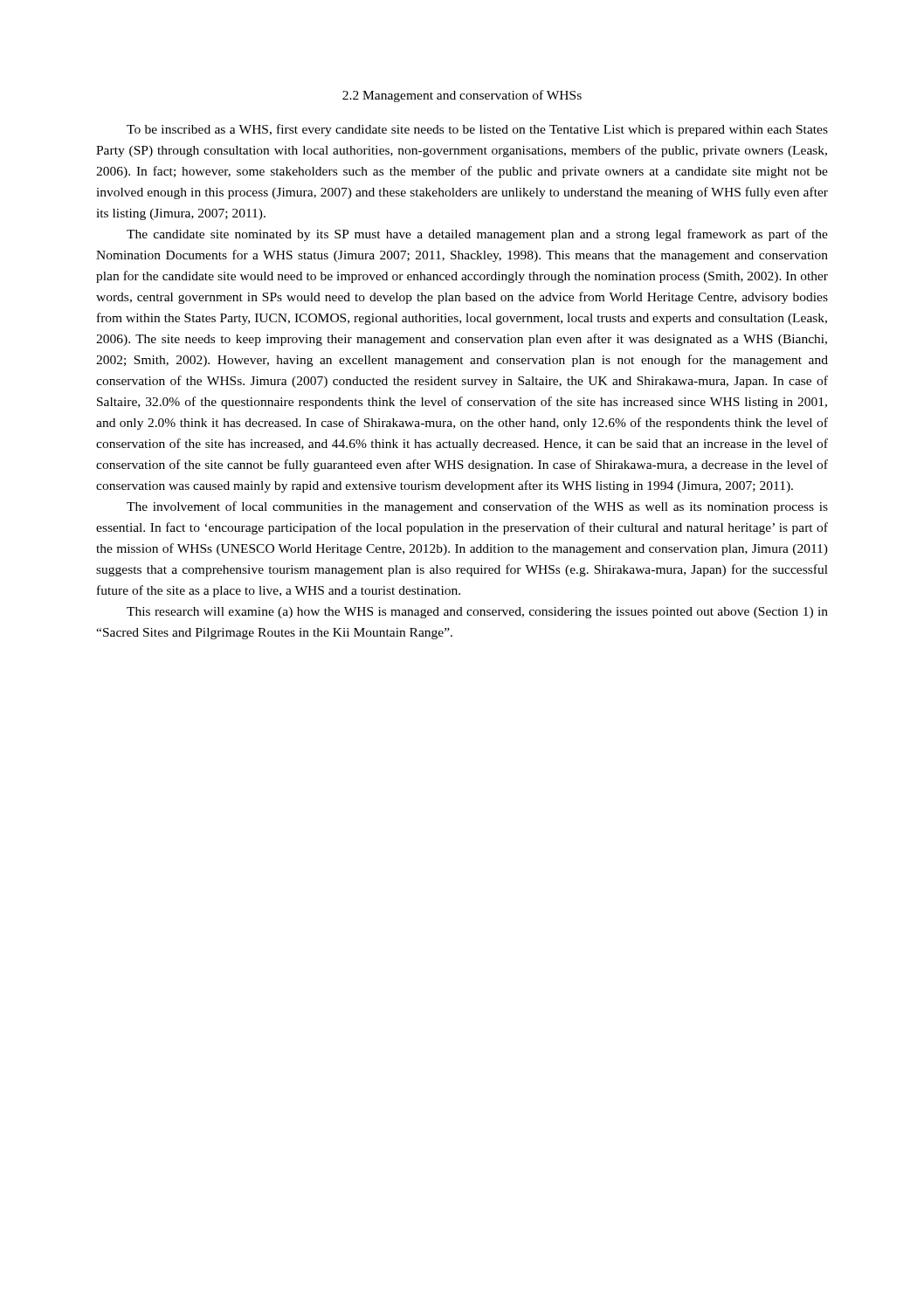Locate the block starting "2.2 Management and conservation of WHSs"
The width and height of the screenshot is (924, 1310).
(462, 95)
